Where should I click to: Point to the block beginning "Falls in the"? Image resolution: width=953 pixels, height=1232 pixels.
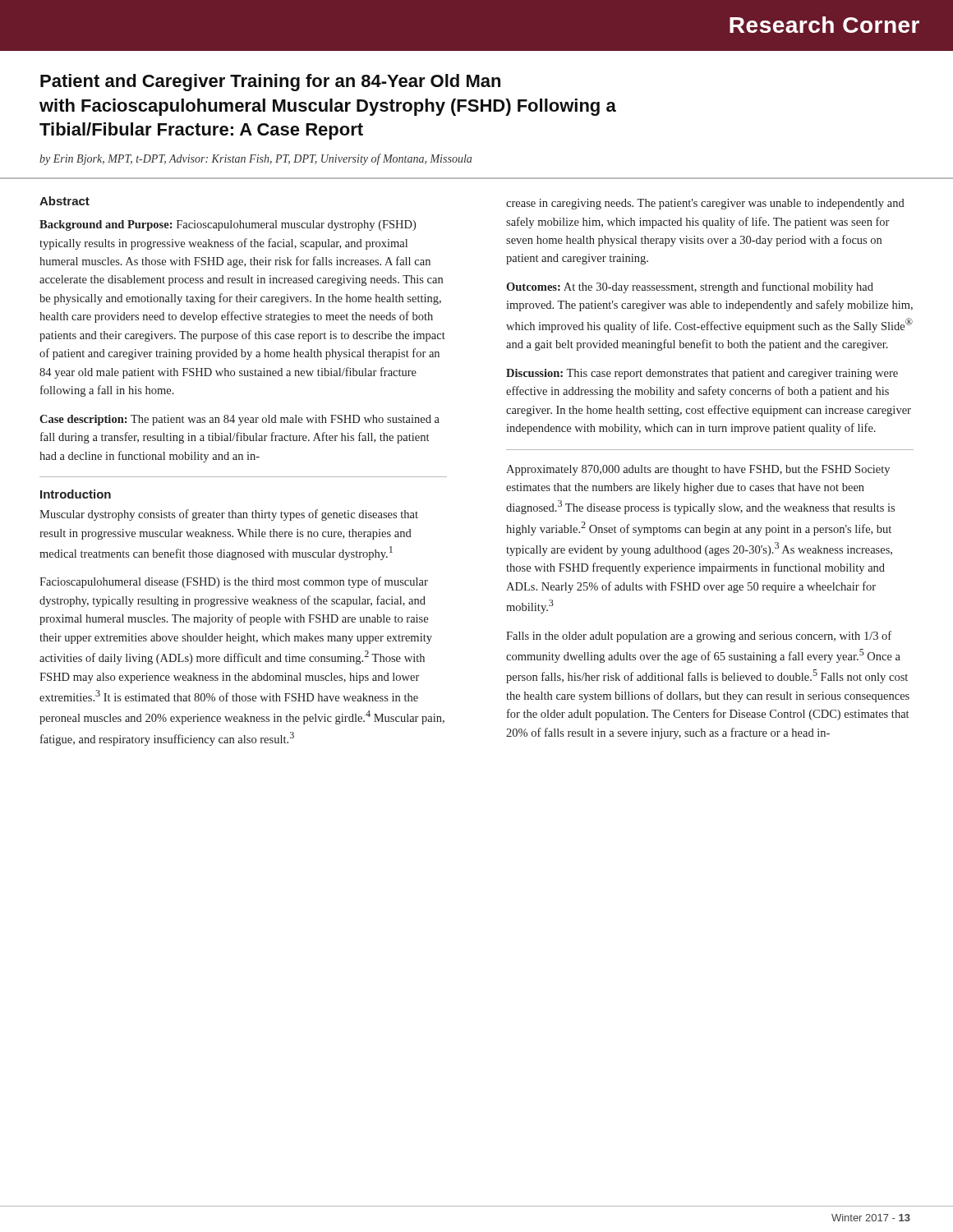708,684
